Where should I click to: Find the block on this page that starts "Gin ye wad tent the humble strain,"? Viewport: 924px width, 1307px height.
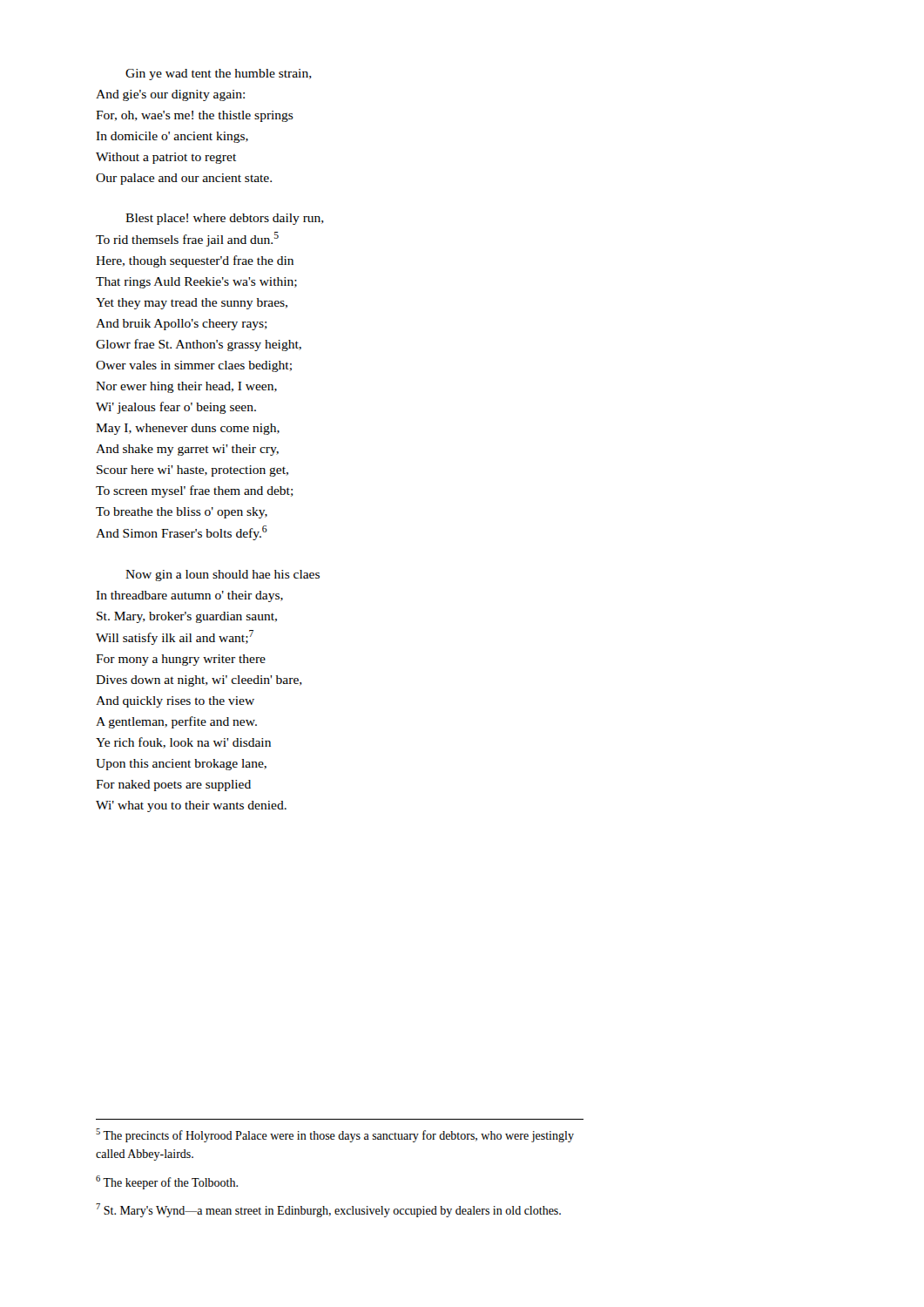click(x=219, y=74)
